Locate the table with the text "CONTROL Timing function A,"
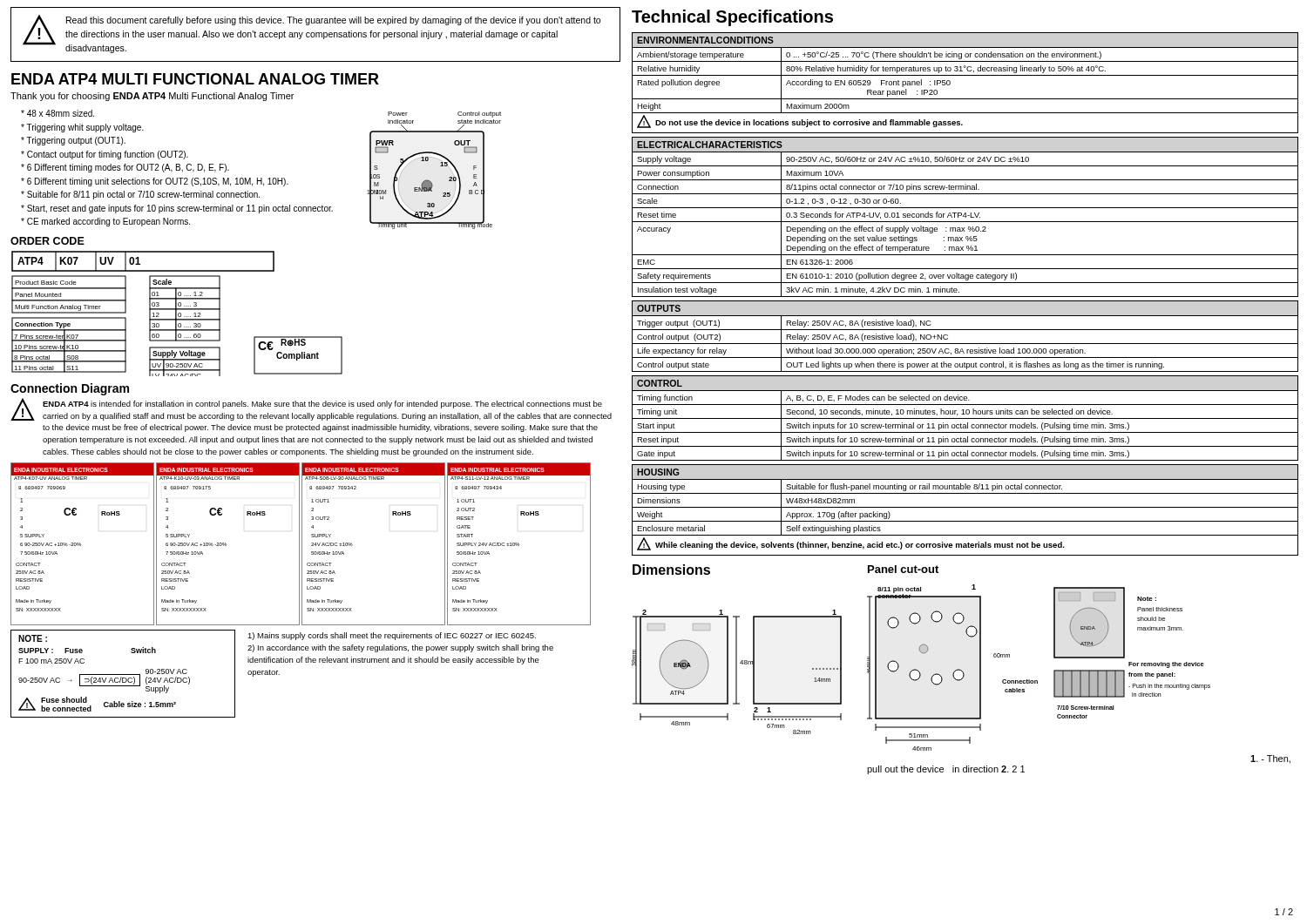Image resolution: width=1307 pixels, height=924 pixels. [x=965, y=418]
